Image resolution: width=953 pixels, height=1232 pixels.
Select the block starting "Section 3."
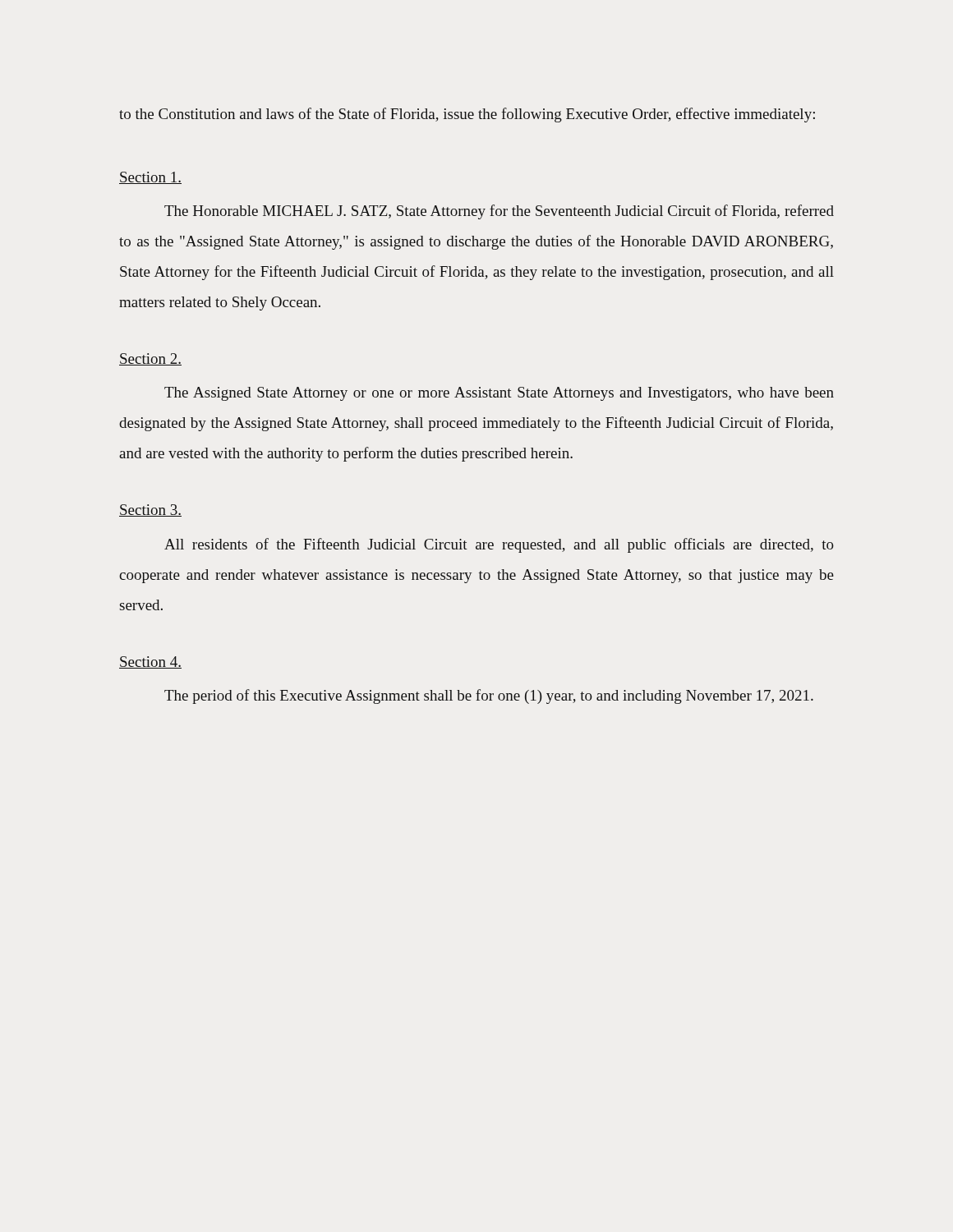pyautogui.click(x=150, y=510)
